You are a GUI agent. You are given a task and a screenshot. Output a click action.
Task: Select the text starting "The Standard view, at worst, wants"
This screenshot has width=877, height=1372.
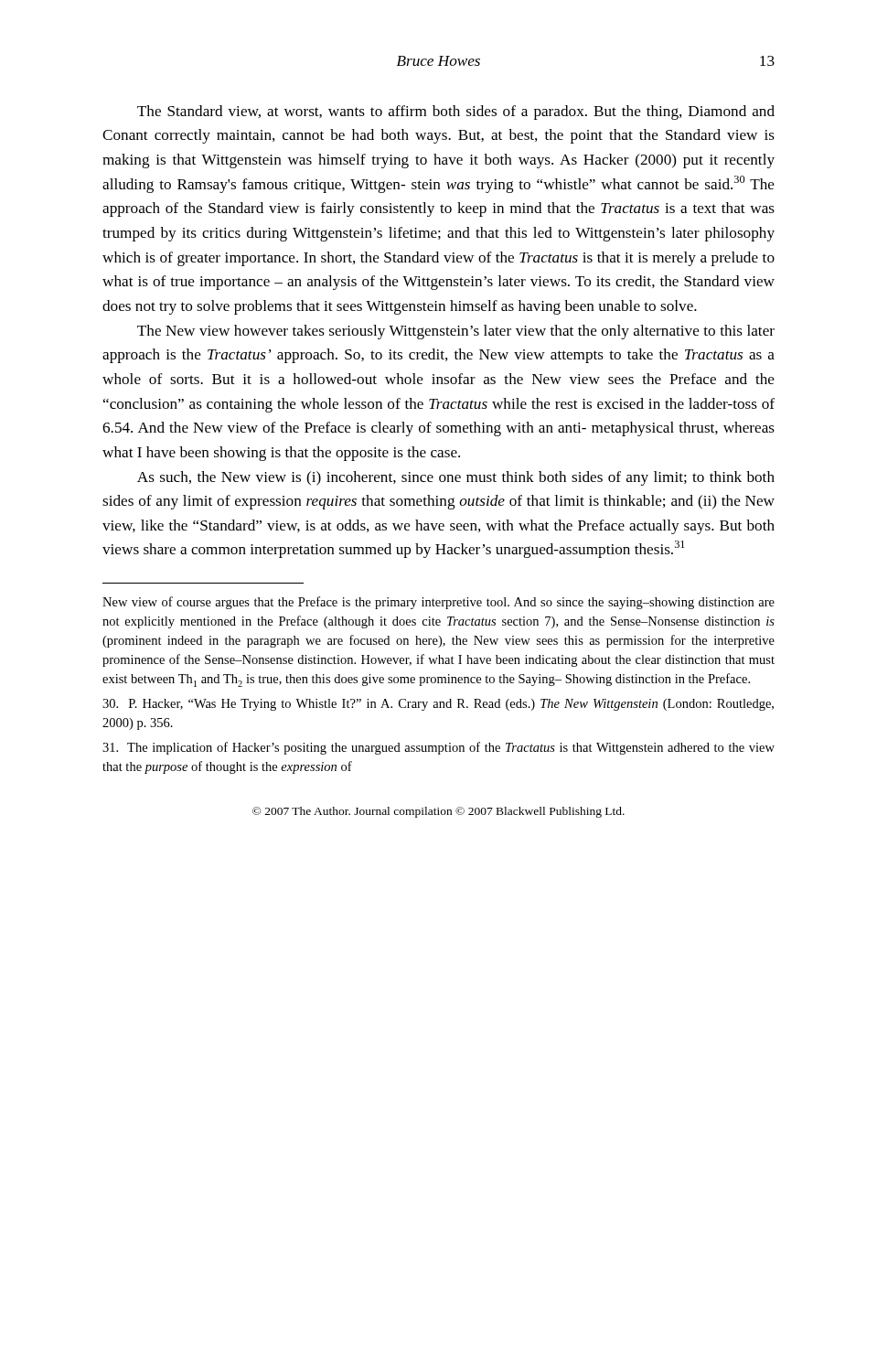pyautogui.click(x=438, y=331)
